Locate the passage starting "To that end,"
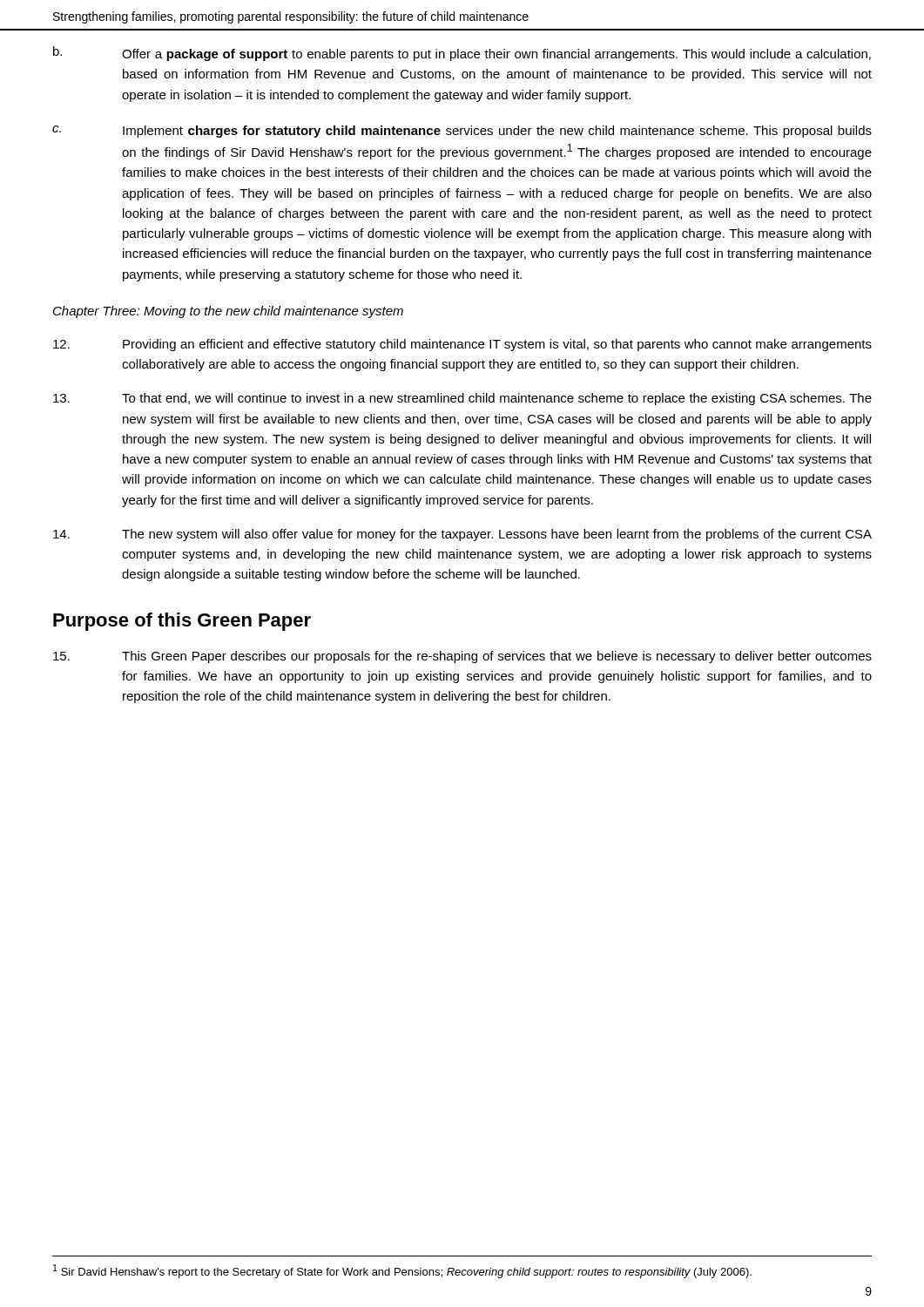 pos(462,449)
